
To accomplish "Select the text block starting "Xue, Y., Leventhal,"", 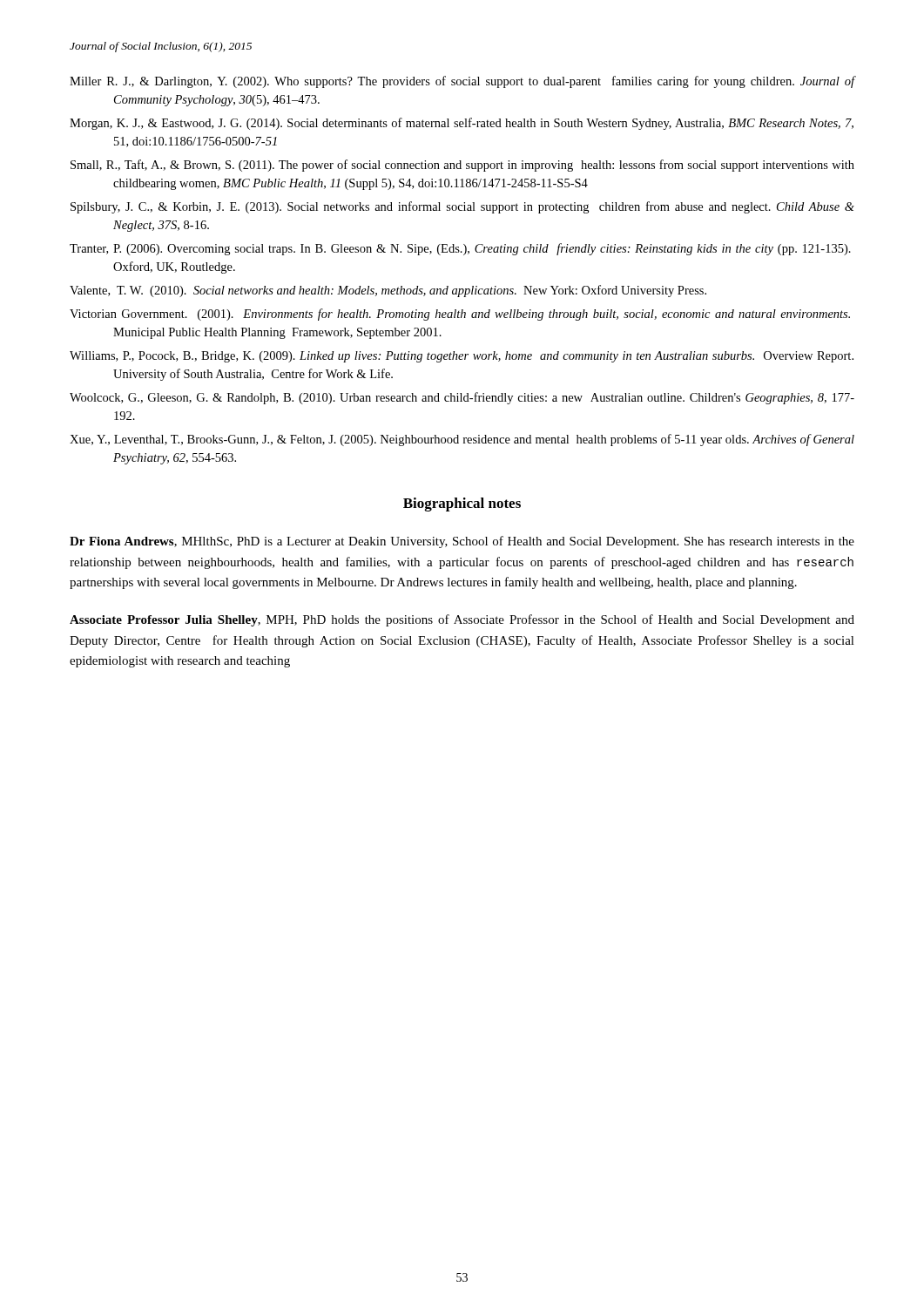I will coord(462,448).
